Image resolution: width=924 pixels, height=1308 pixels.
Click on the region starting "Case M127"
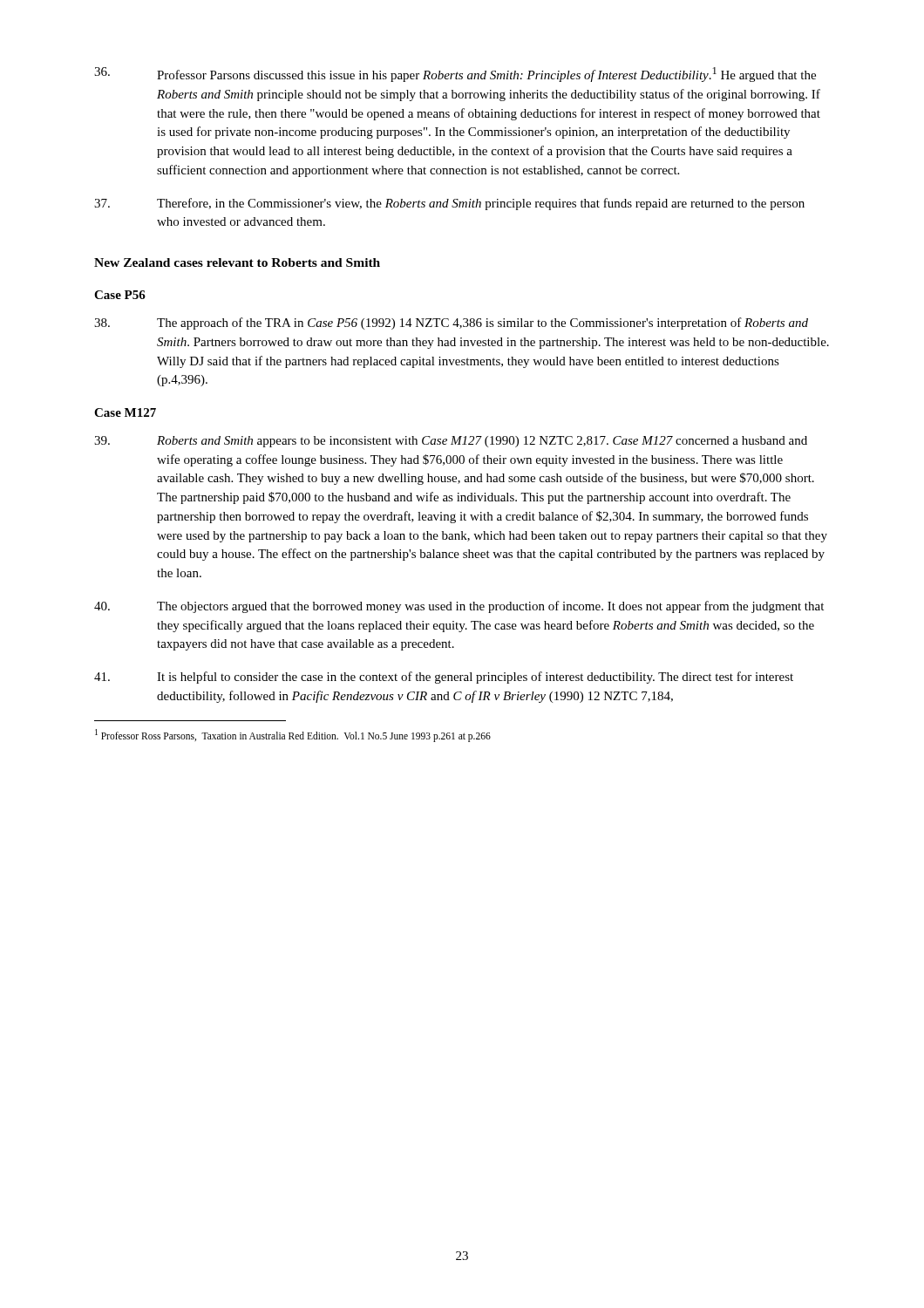pos(125,413)
